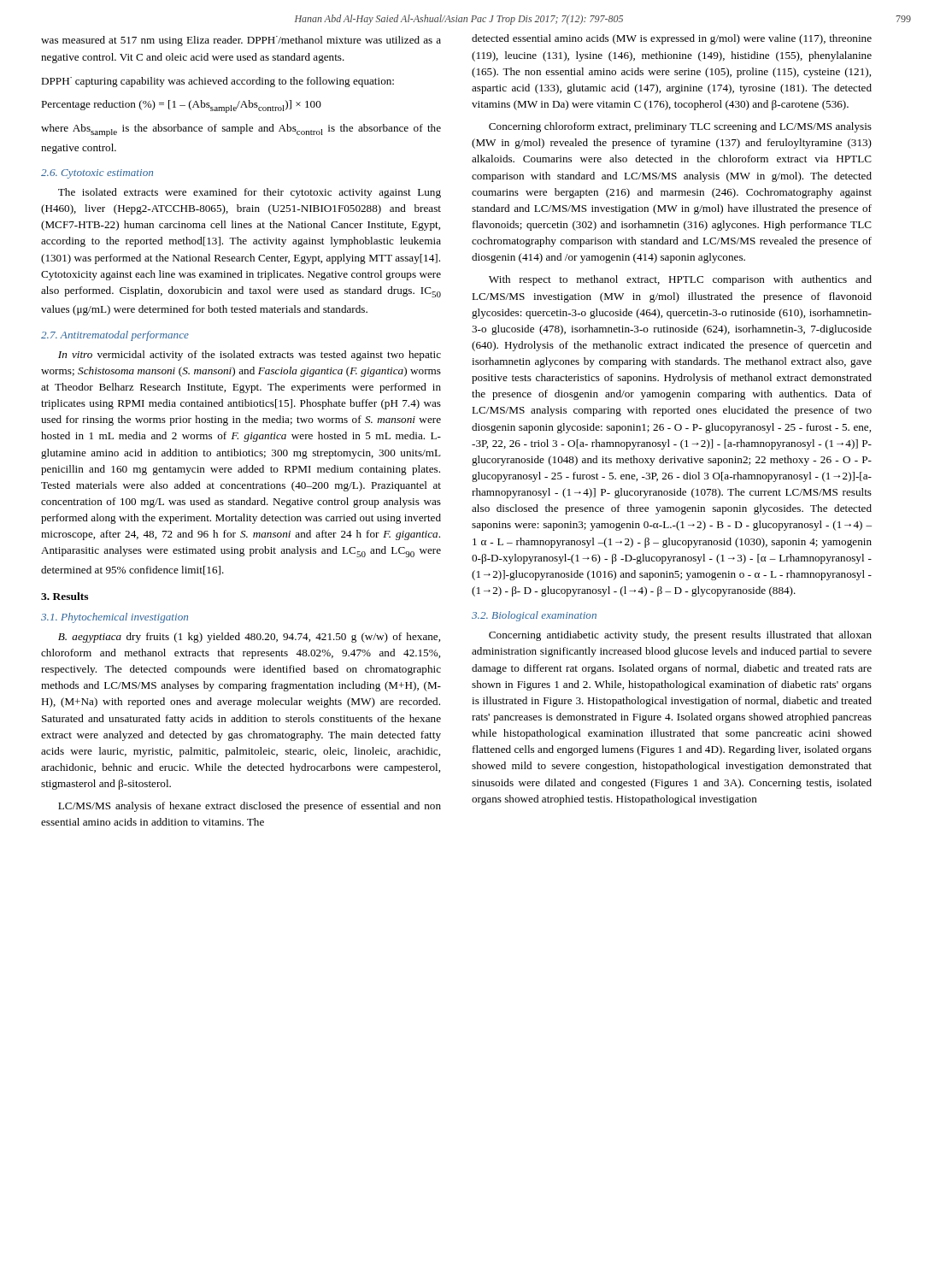Find the block on this page that starts "In vitro vermicidal"
The image size is (952, 1282).
click(241, 462)
